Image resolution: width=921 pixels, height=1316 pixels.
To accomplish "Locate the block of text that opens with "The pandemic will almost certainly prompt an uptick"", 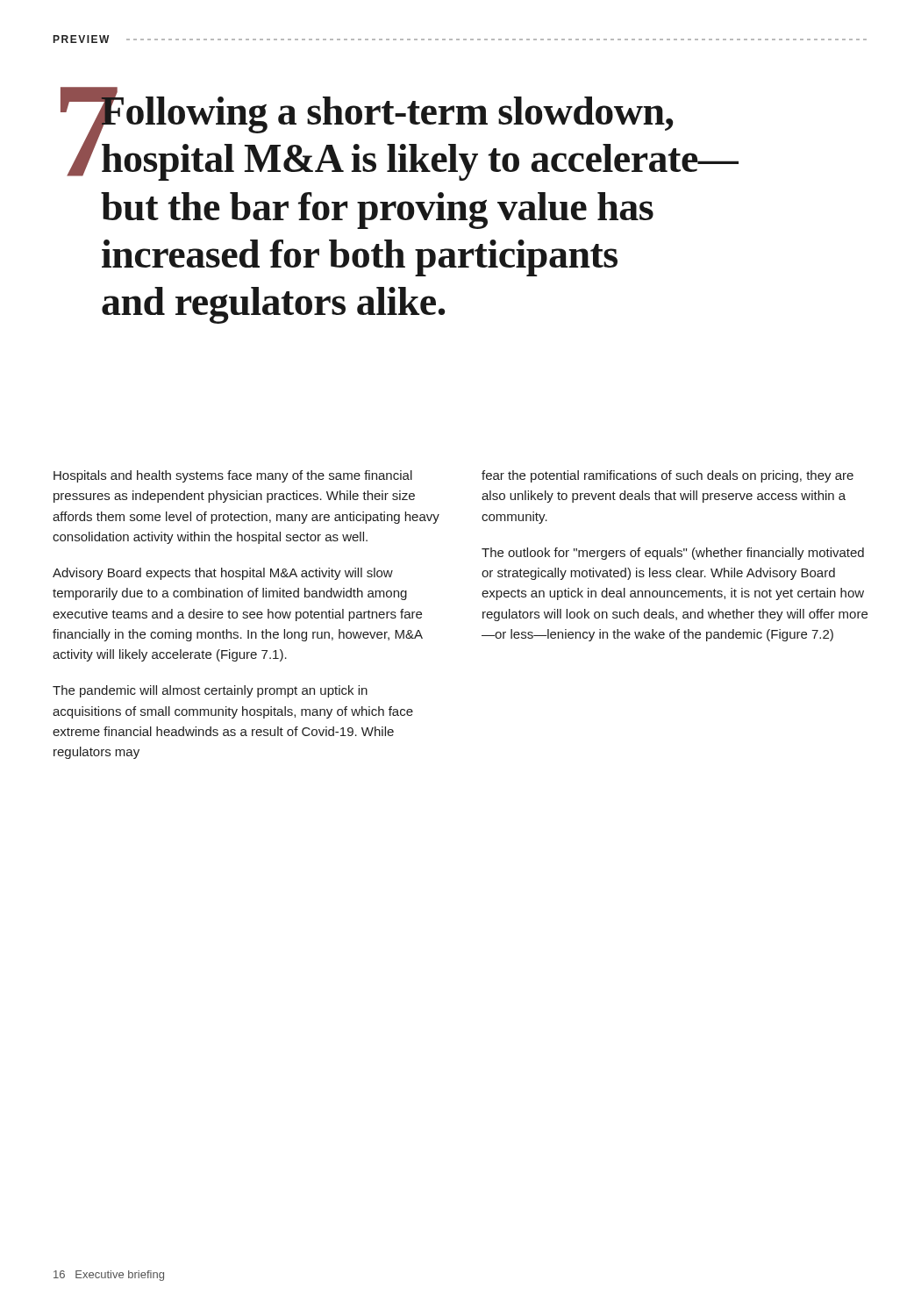I will [x=246, y=721].
